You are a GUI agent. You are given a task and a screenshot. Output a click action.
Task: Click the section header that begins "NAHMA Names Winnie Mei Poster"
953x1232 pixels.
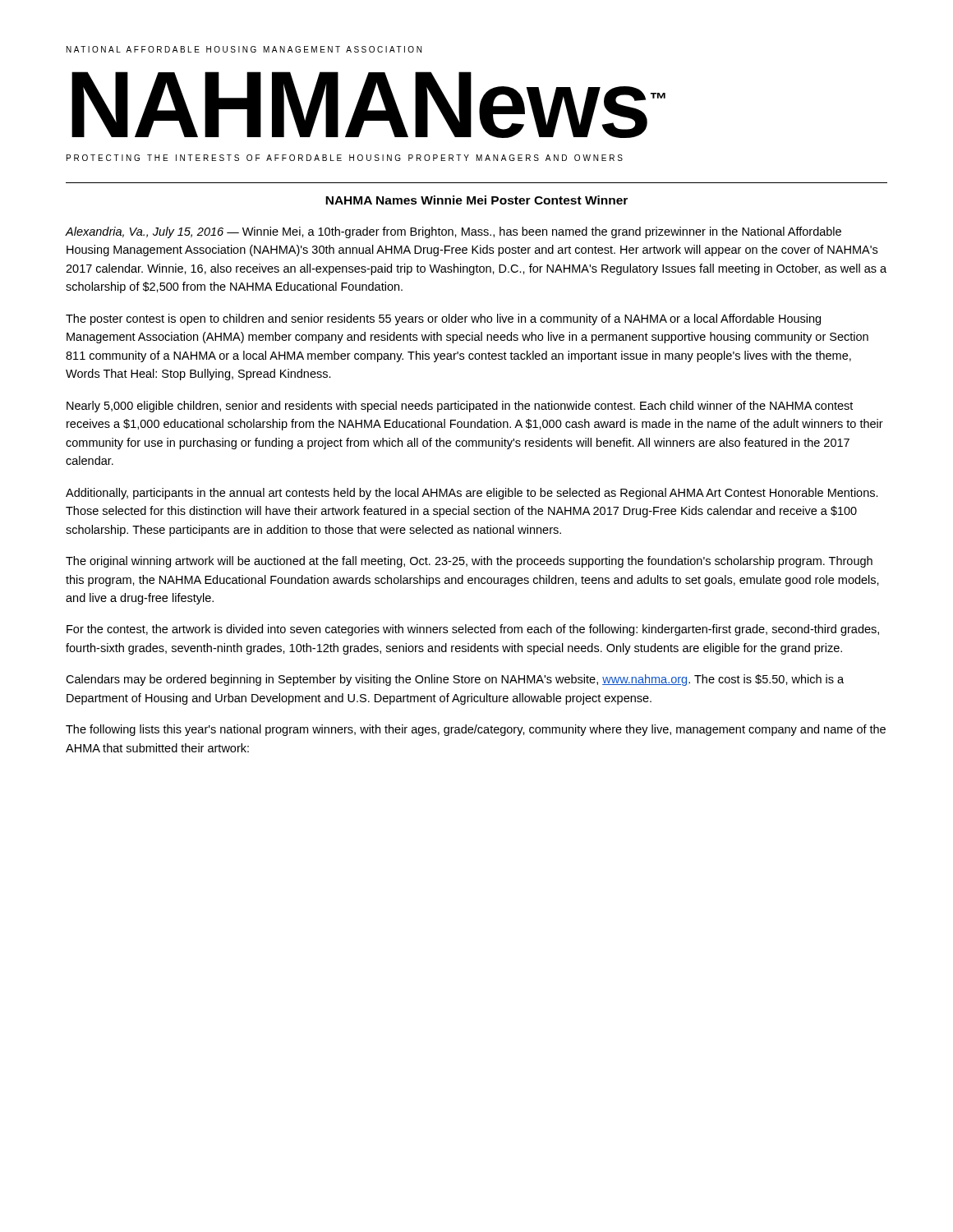476,200
